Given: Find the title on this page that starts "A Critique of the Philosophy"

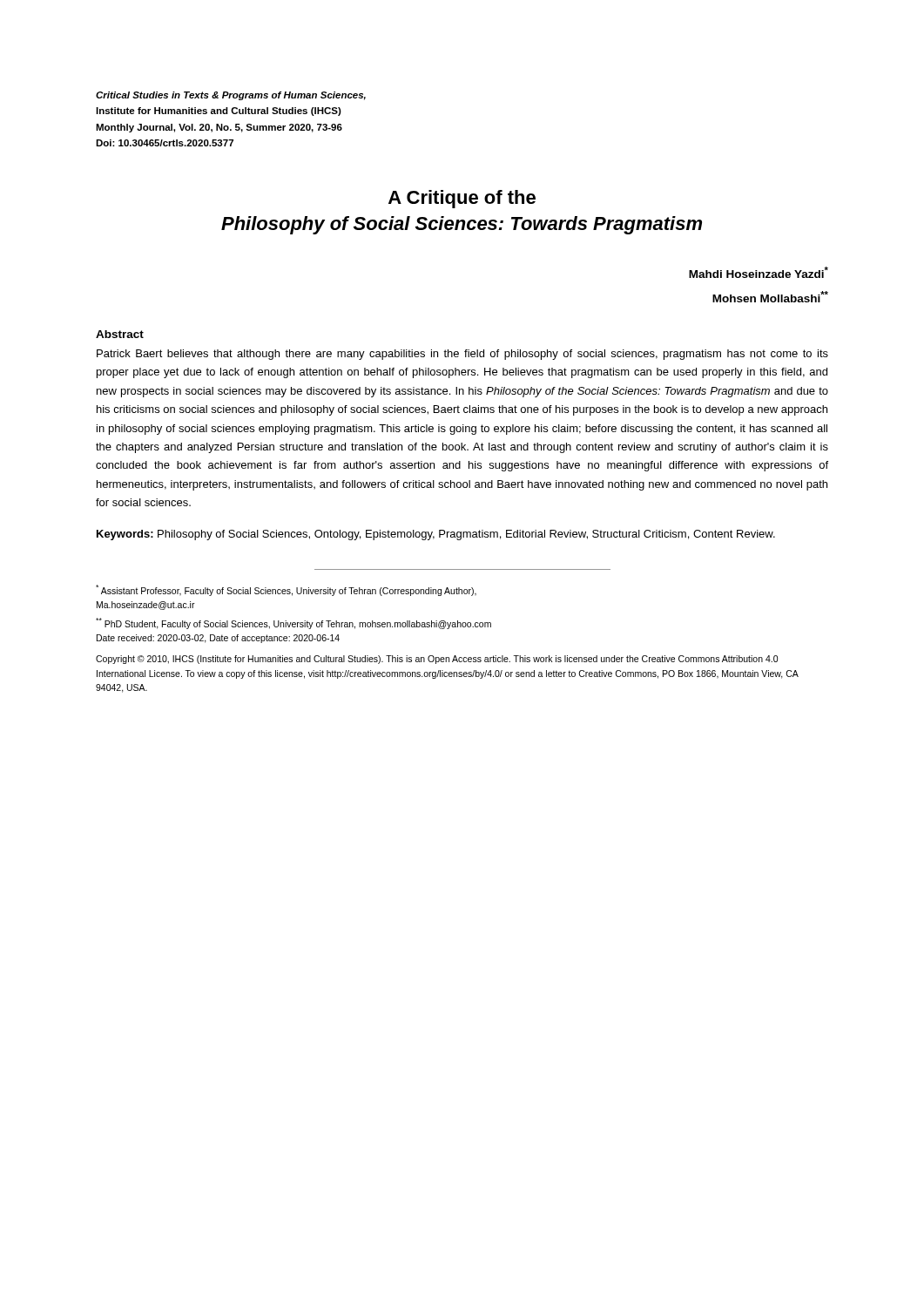Looking at the screenshot, I should (462, 210).
